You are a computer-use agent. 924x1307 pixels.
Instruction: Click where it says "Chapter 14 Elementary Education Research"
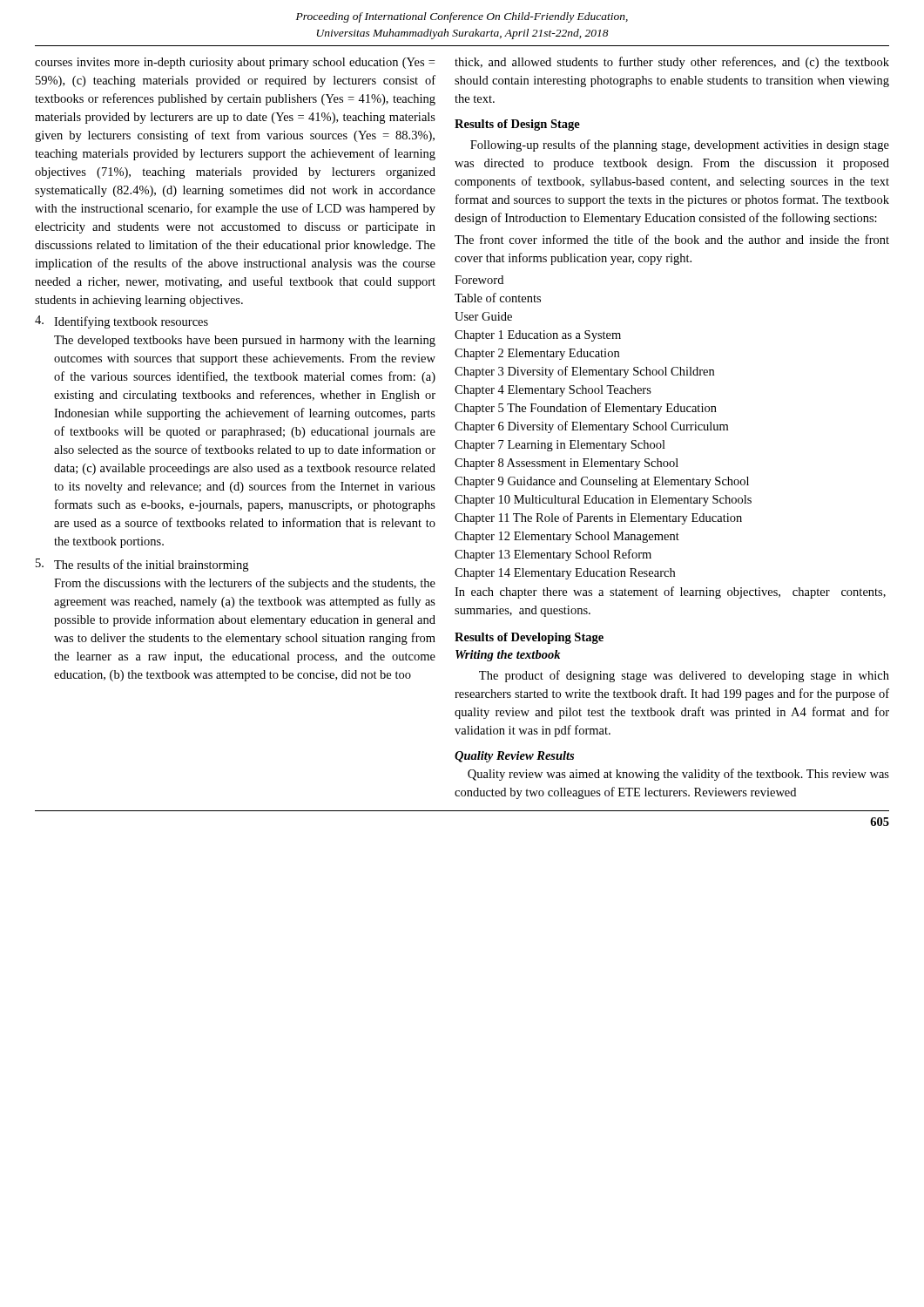[x=565, y=573]
